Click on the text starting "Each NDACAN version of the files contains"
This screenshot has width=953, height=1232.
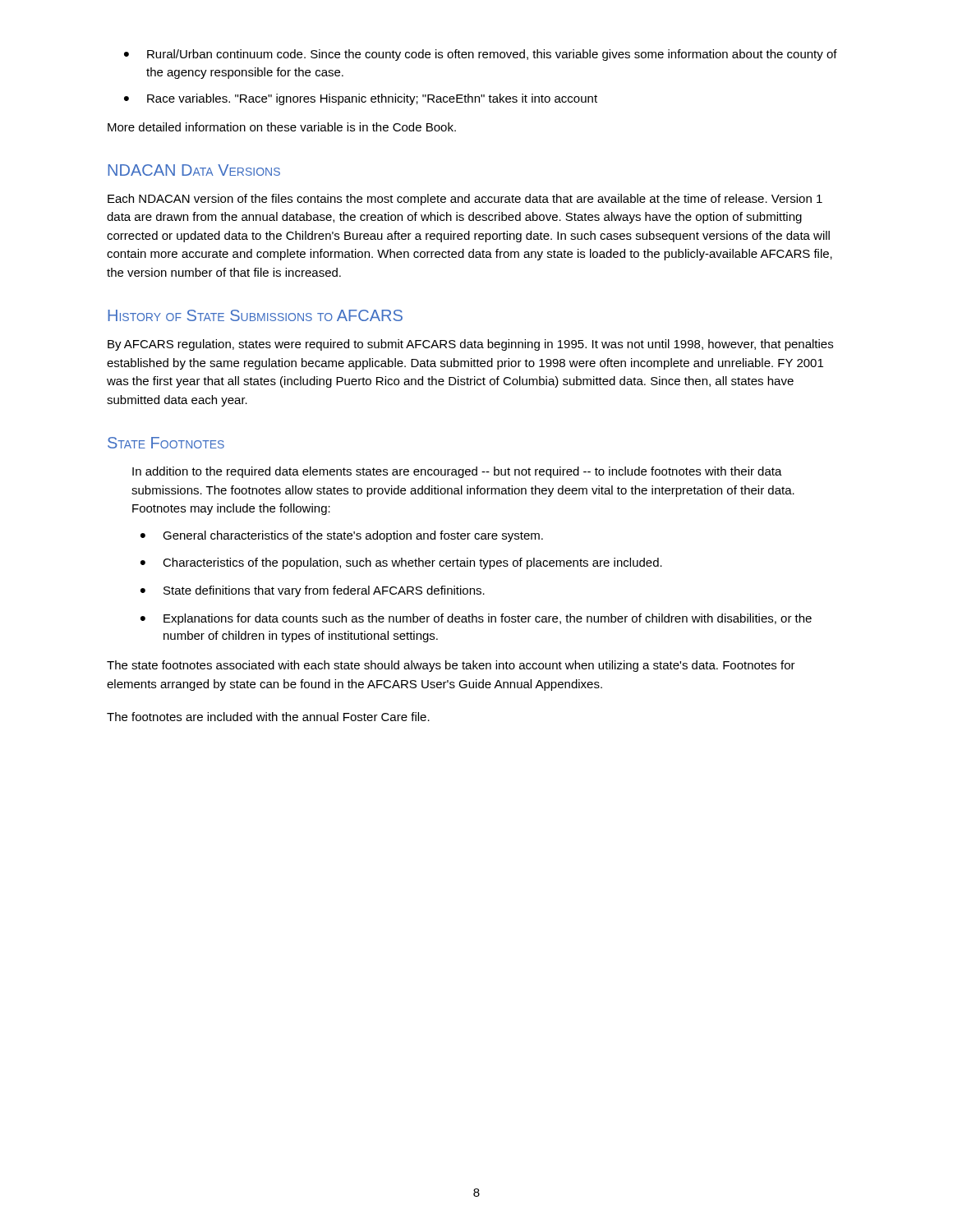tap(470, 235)
